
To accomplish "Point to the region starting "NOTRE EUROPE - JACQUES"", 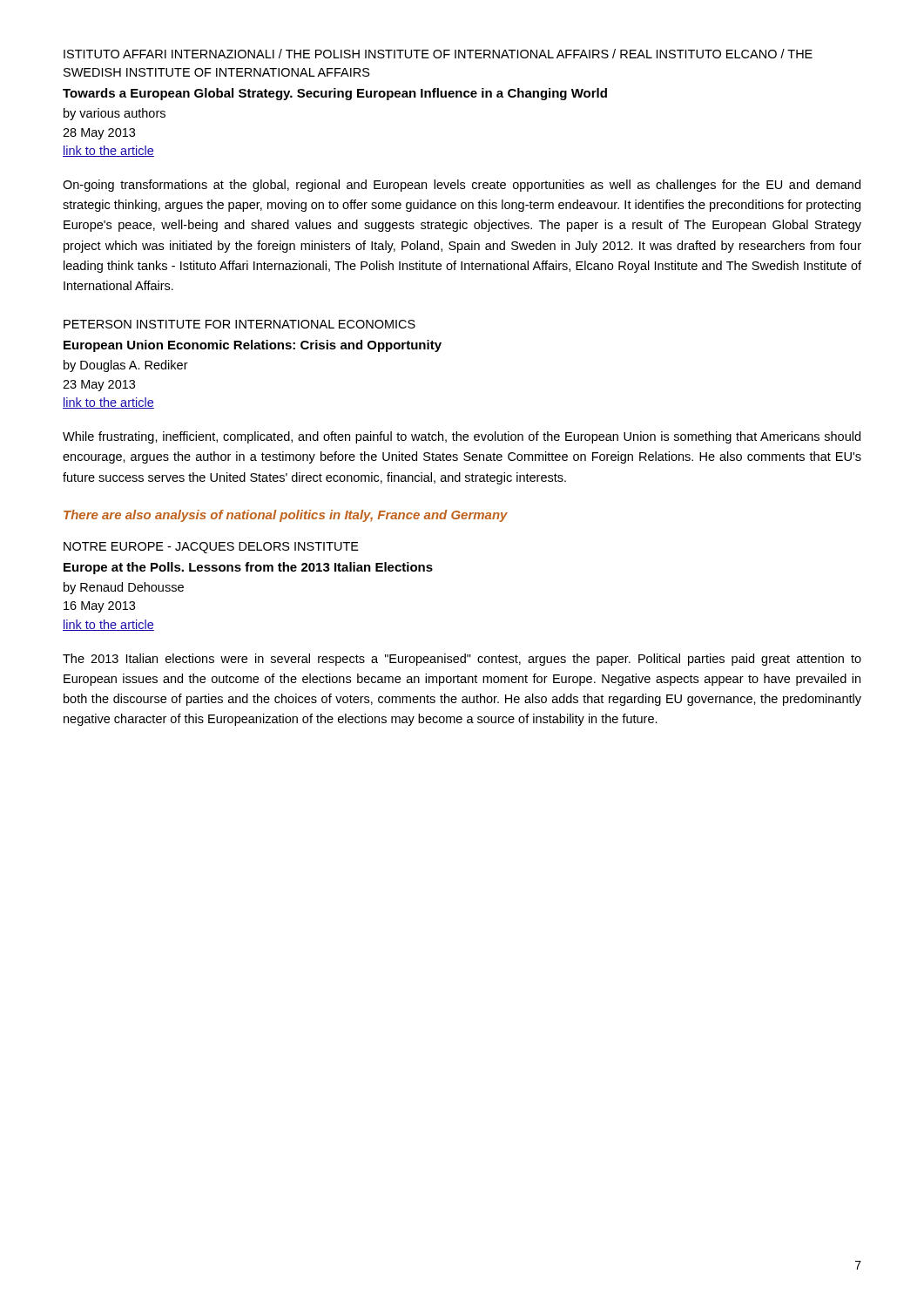I will [x=211, y=548].
